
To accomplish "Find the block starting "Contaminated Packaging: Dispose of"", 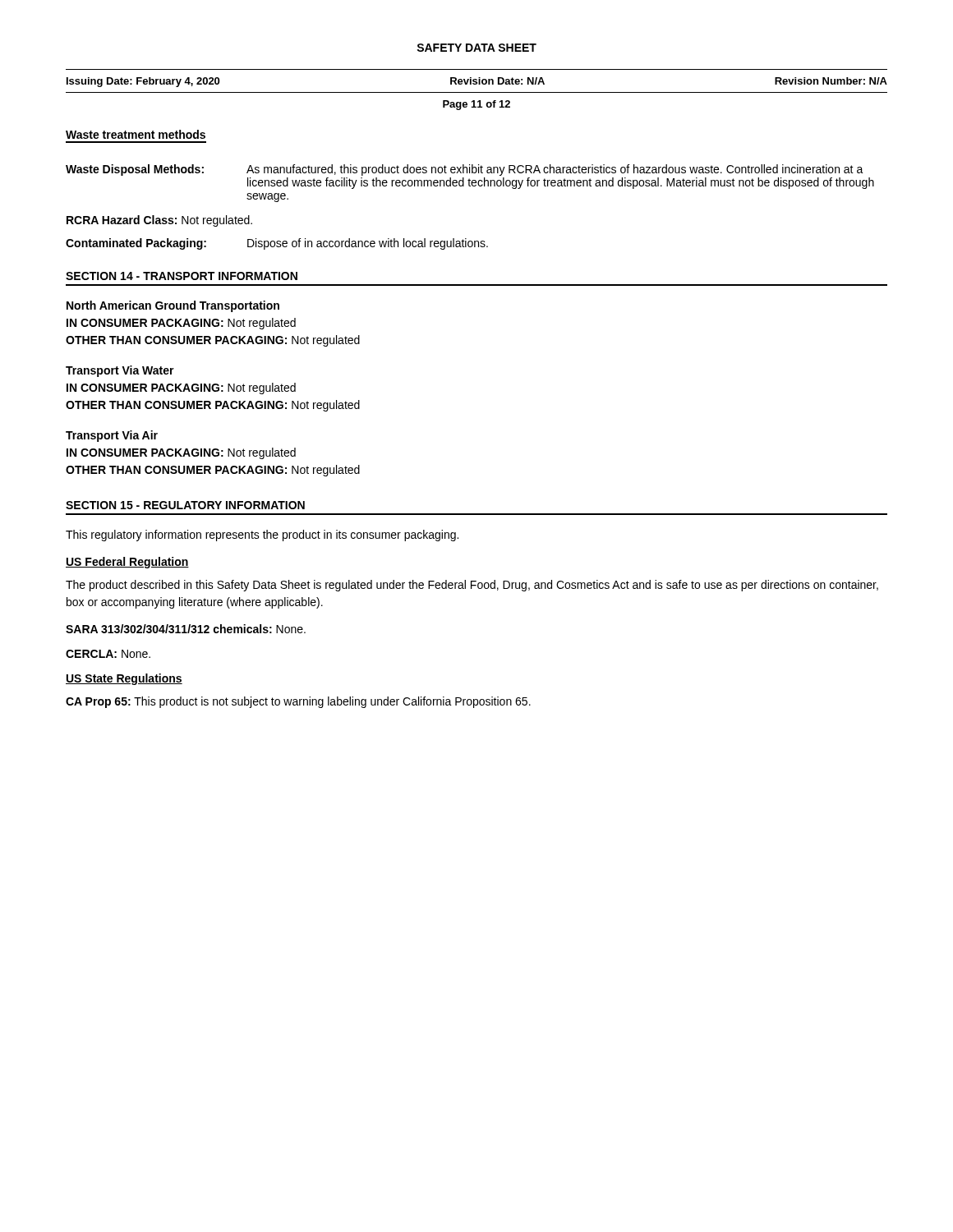I will pos(476,243).
